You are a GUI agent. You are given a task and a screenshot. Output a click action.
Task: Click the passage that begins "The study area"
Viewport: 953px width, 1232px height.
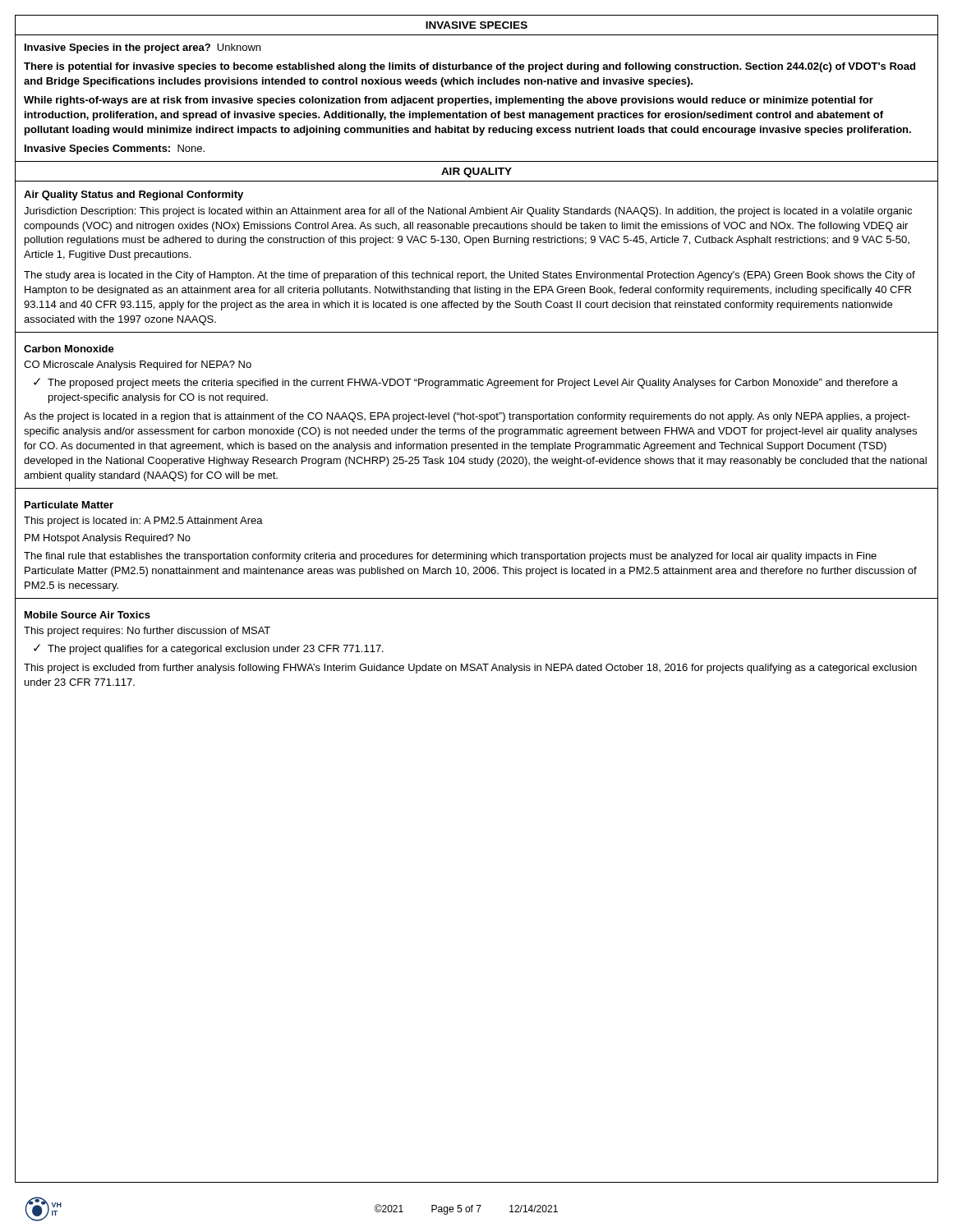click(x=469, y=297)
